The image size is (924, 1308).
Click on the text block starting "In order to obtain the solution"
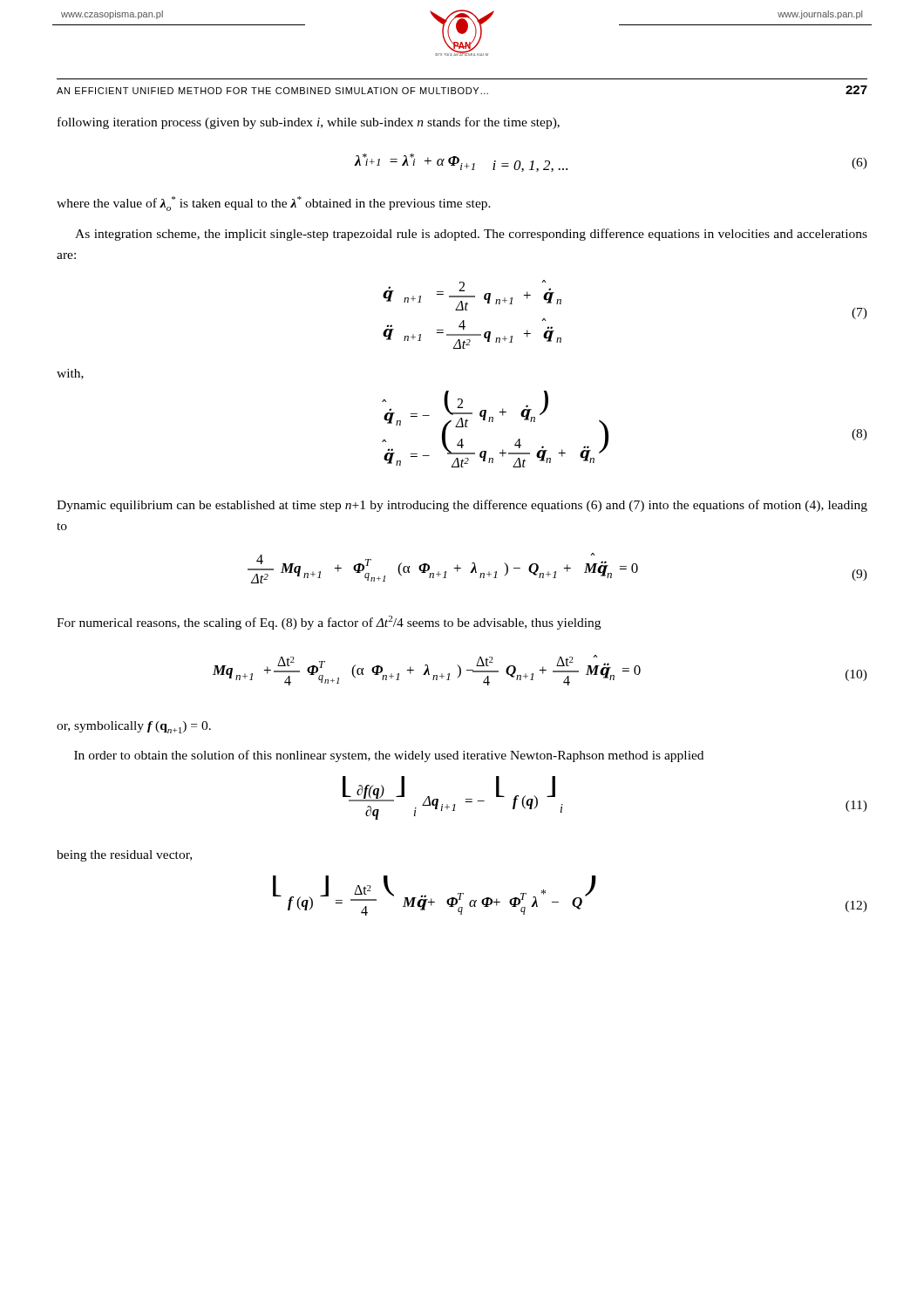pos(380,755)
